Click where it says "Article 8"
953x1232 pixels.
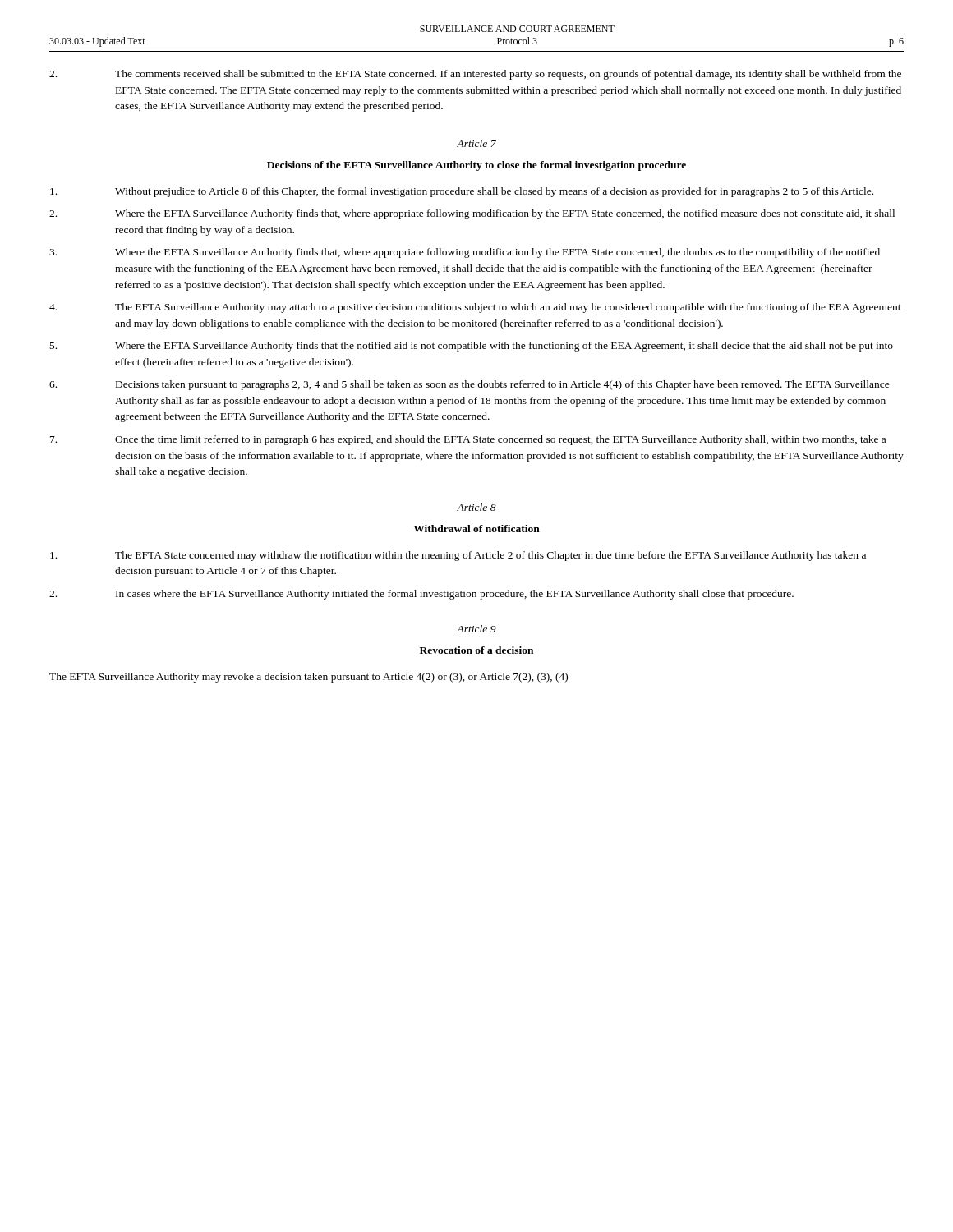(x=476, y=507)
